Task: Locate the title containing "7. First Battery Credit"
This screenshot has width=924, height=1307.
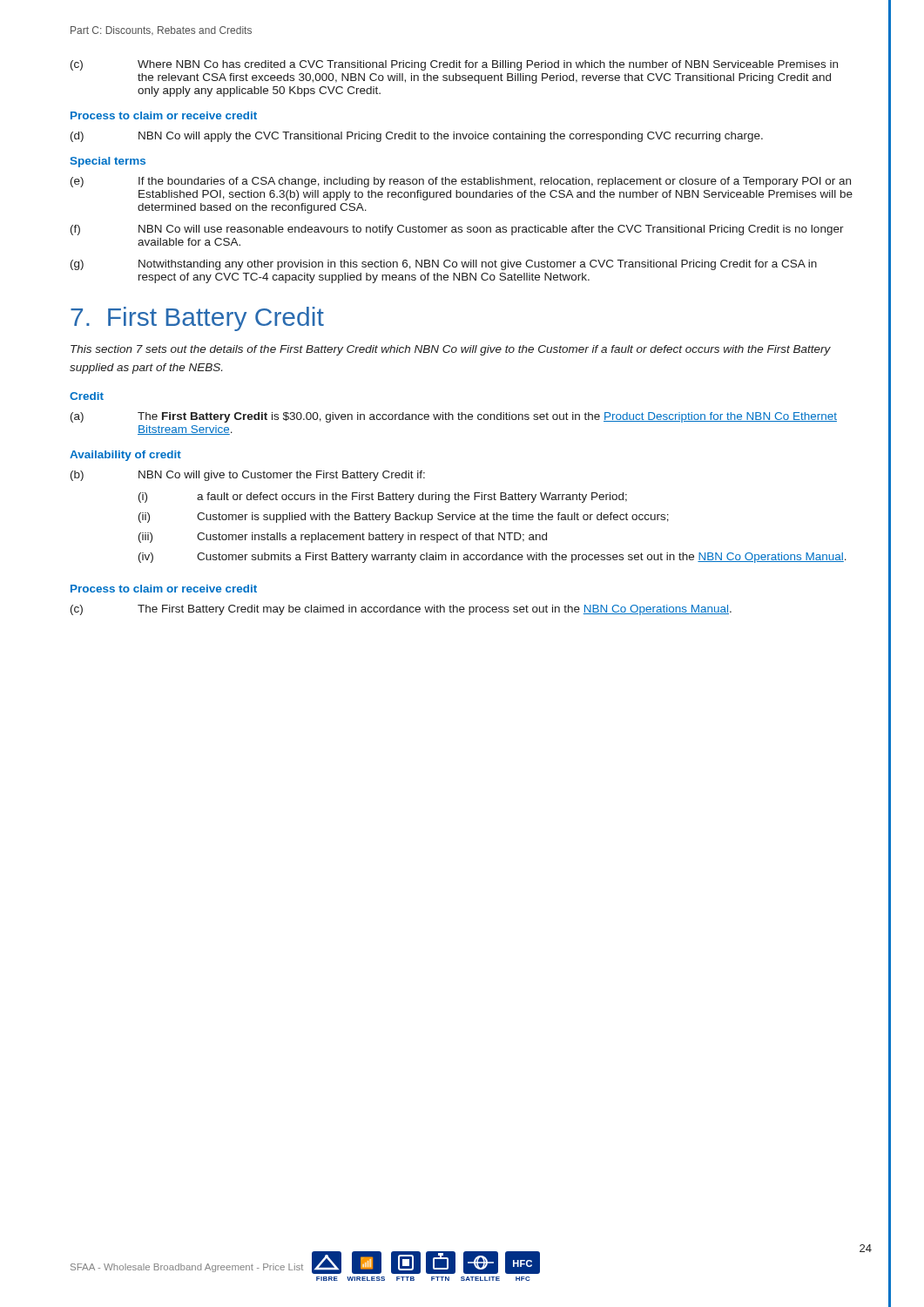Action: pos(197,317)
